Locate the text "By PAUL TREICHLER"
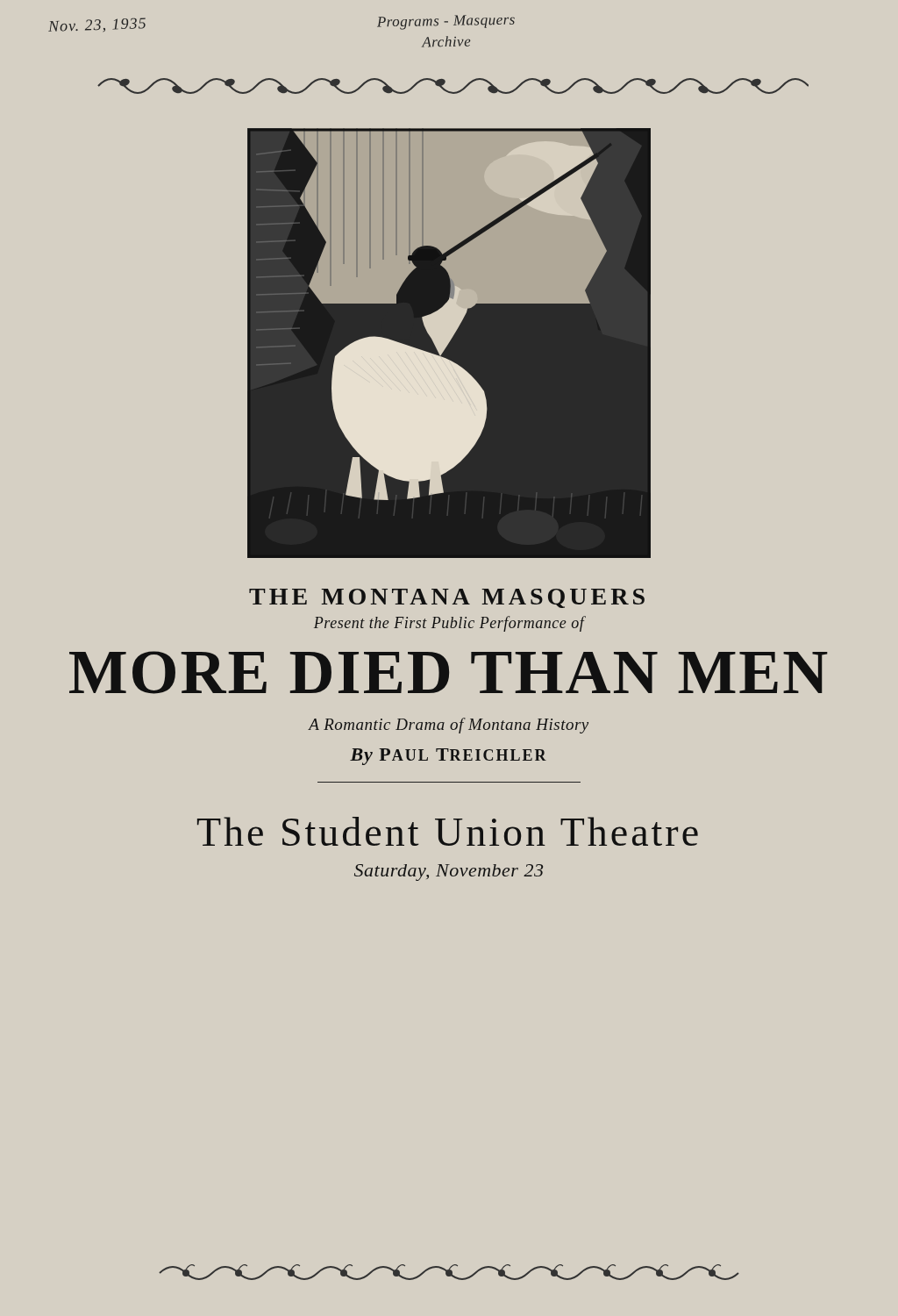Screen dimensions: 1316x898 coord(449,754)
